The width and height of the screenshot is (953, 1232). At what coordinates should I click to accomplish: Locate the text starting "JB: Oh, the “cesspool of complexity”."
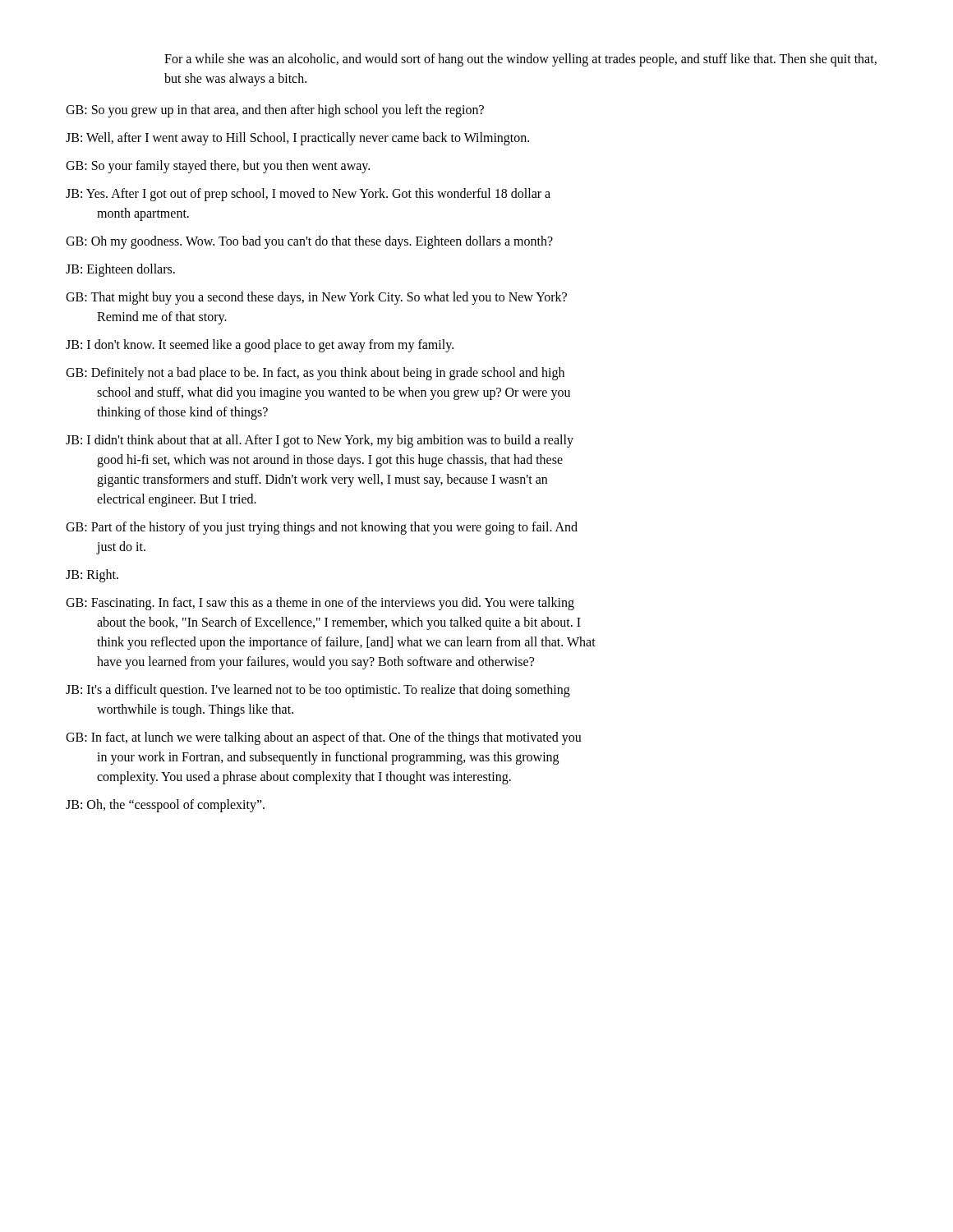click(x=166, y=804)
